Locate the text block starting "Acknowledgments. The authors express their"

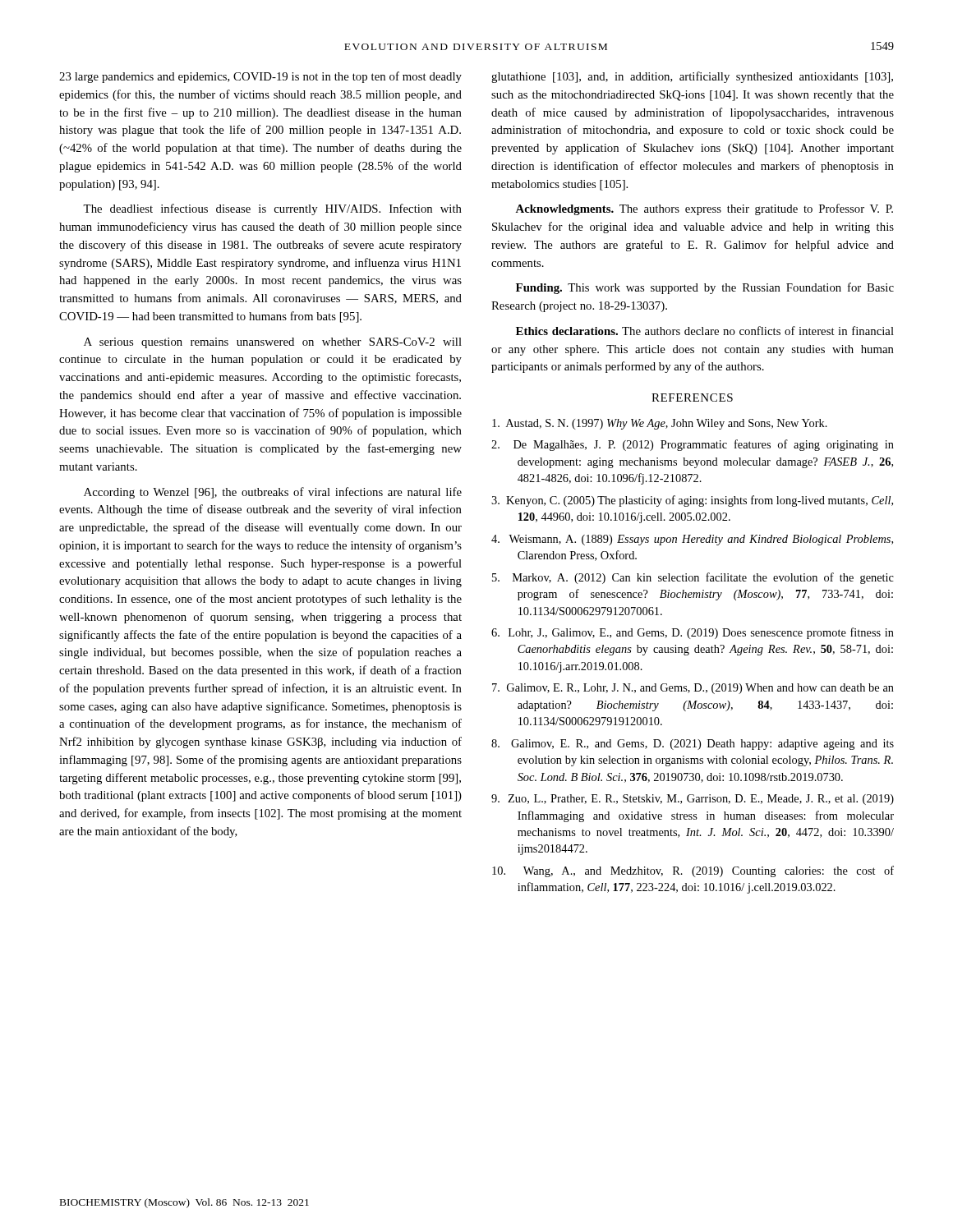click(x=693, y=236)
